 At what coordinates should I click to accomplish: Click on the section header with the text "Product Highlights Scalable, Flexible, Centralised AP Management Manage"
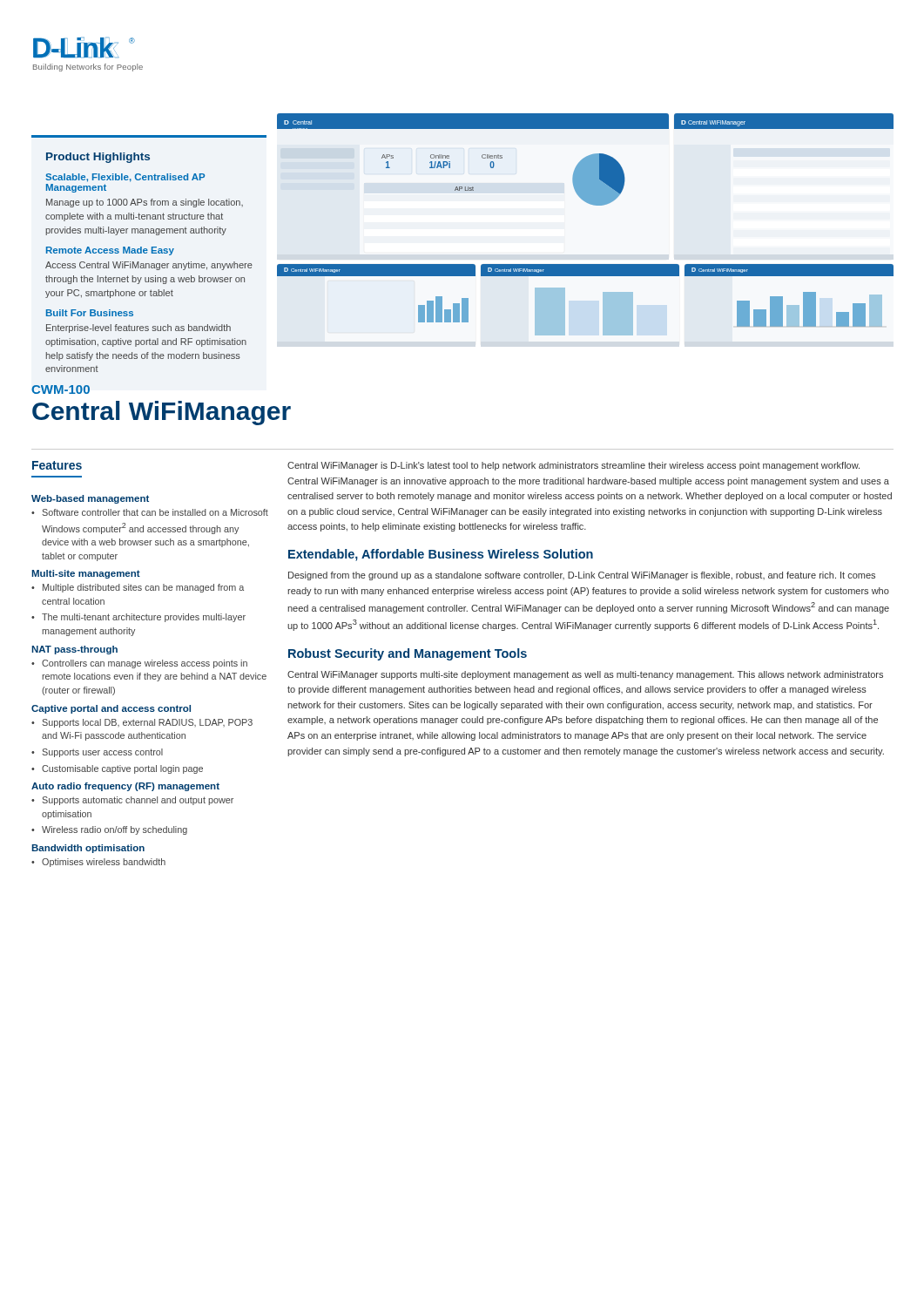149,263
